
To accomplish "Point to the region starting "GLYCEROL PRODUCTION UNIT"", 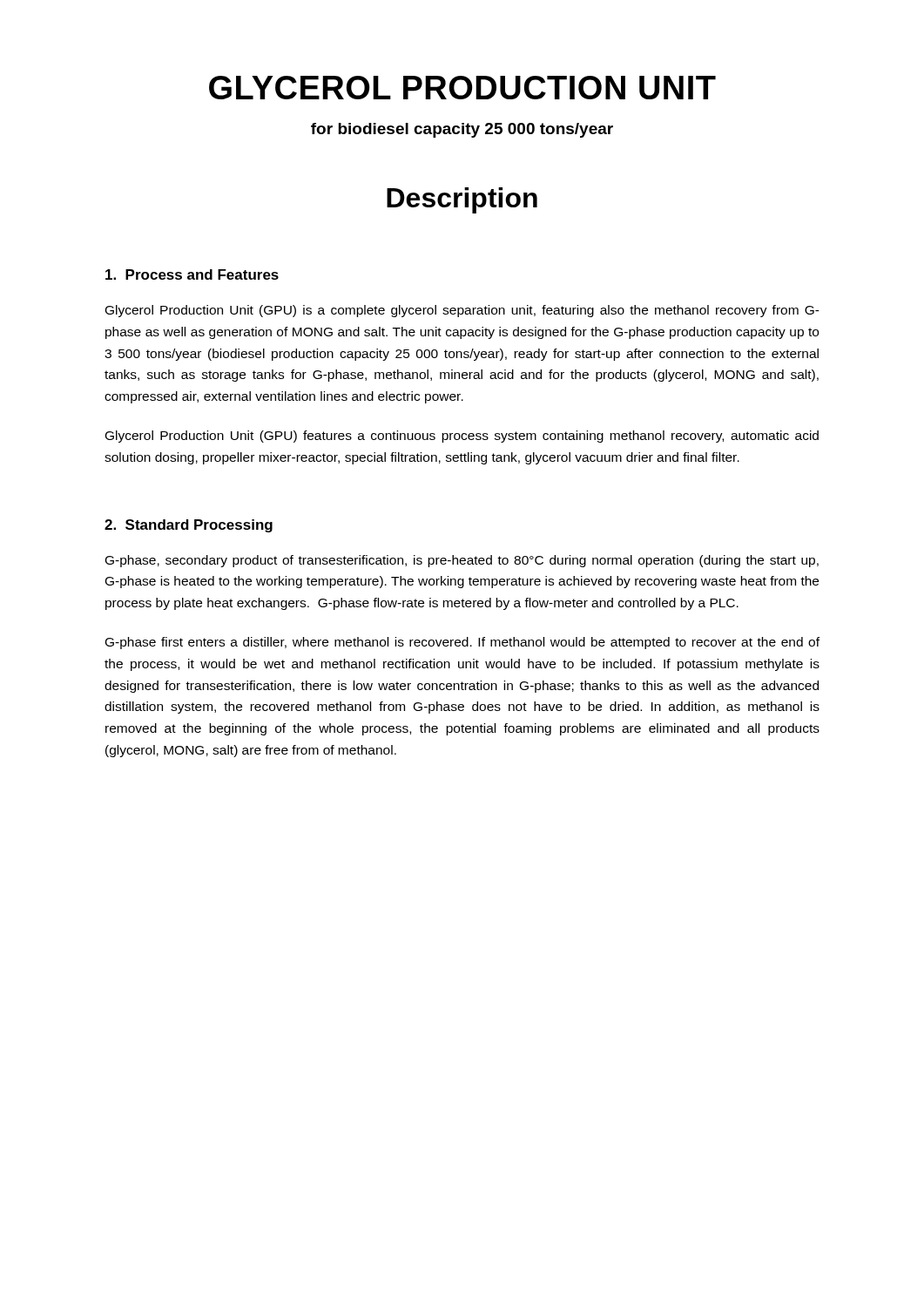I will (x=462, y=88).
